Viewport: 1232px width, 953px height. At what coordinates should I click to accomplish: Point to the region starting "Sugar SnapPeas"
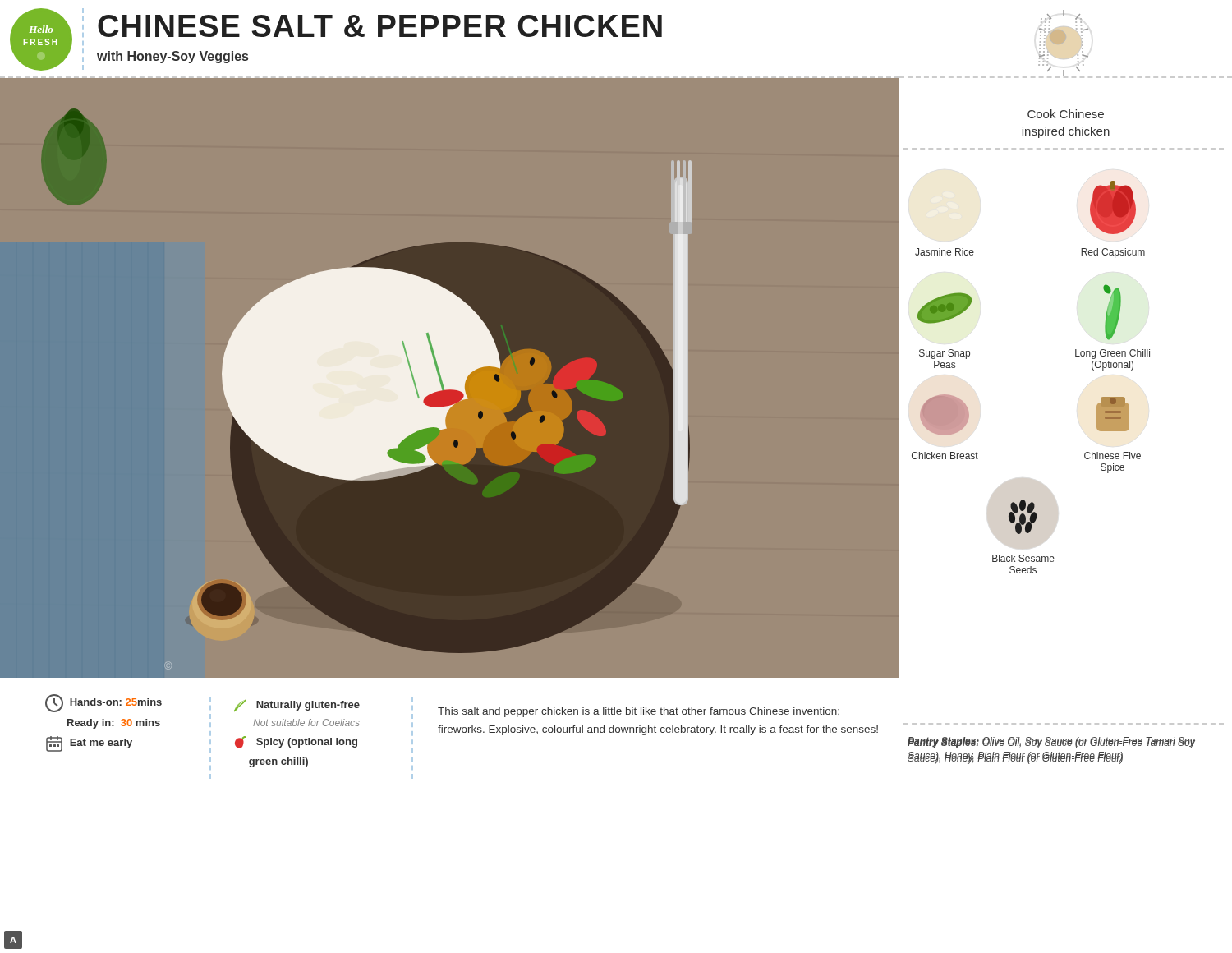pyautogui.click(x=945, y=359)
